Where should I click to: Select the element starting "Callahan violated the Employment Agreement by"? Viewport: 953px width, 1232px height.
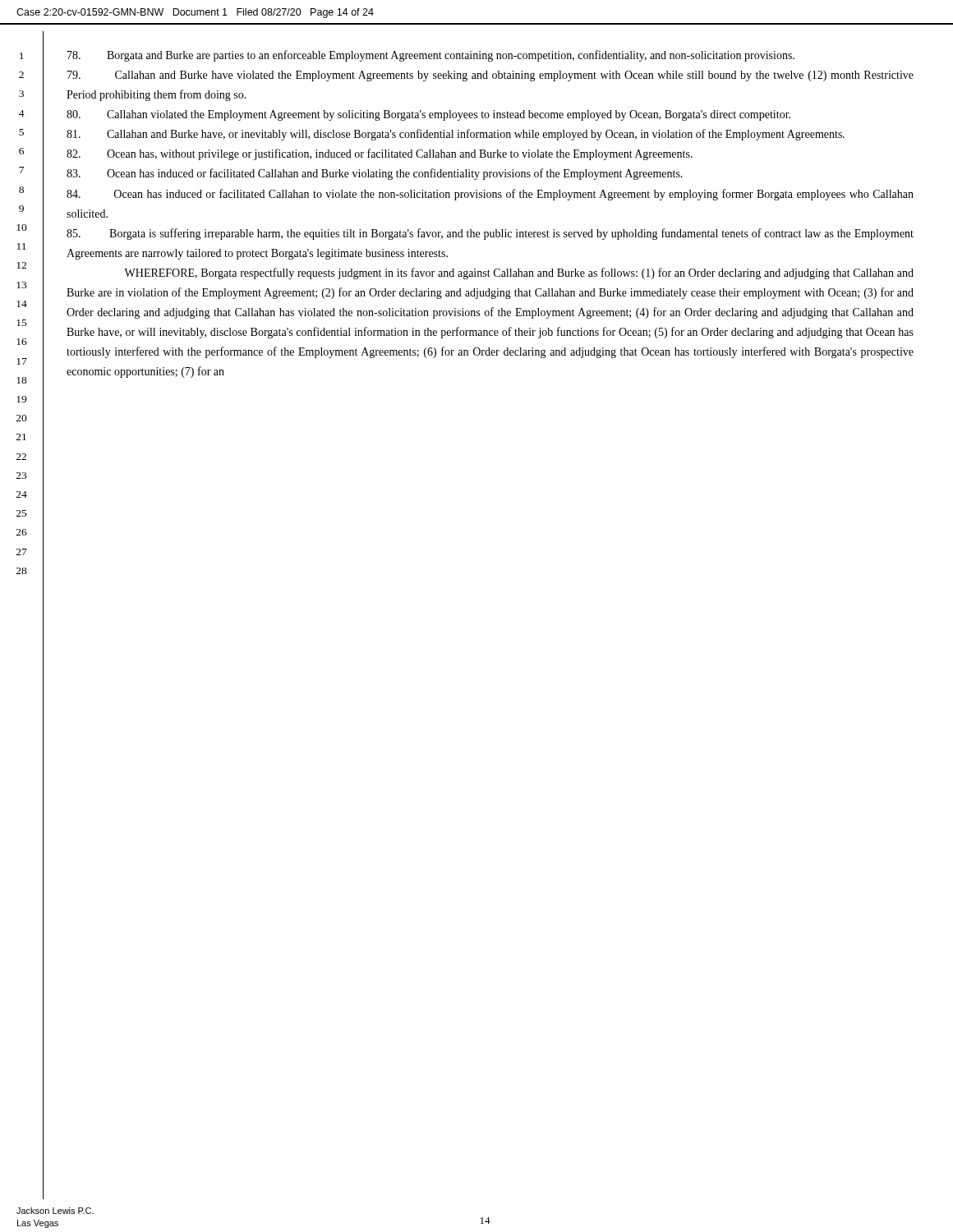click(490, 115)
